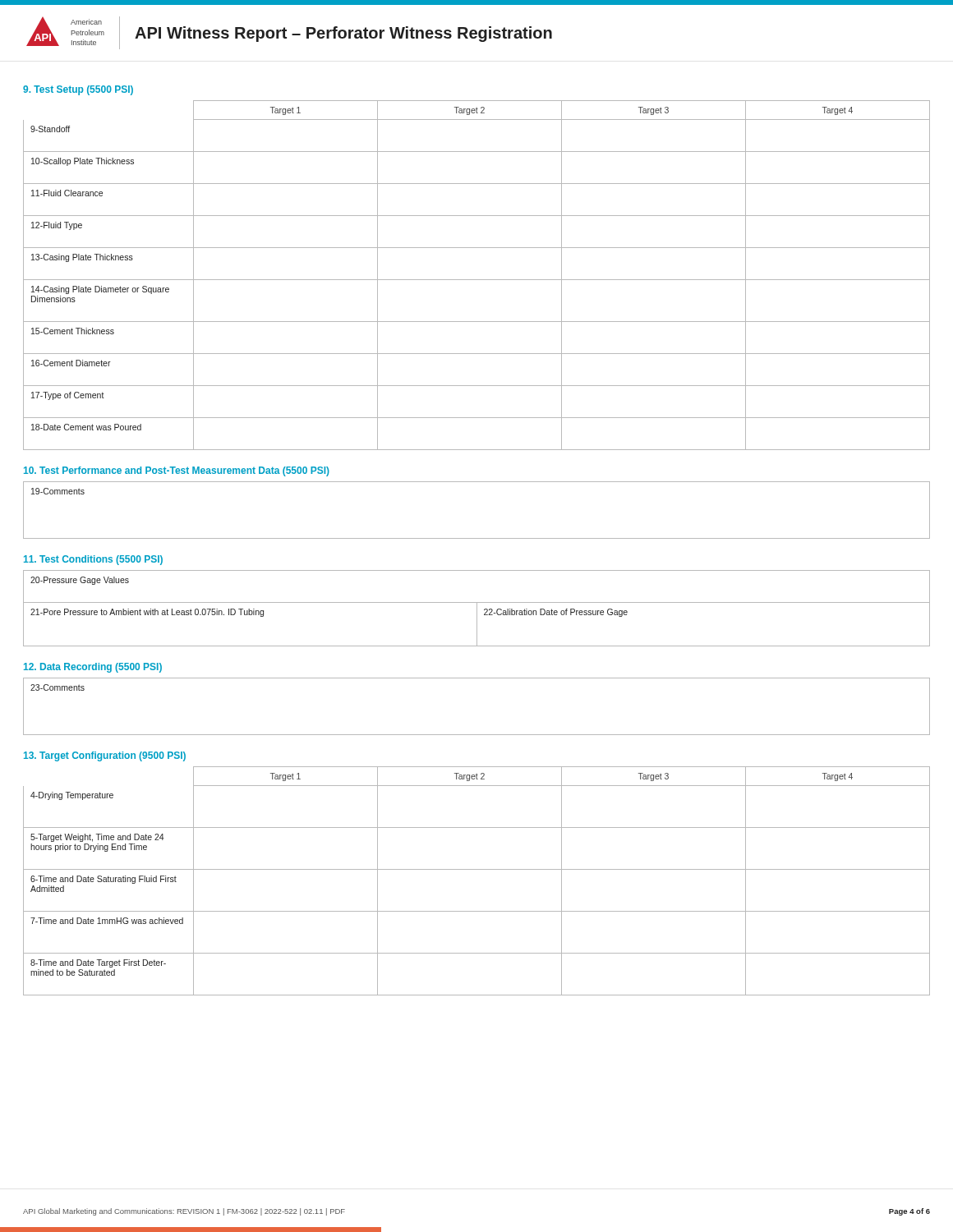Viewport: 953px width, 1232px height.
Task: Locate the table with the text "23-Comments"
Action: (x=476, y=706)
